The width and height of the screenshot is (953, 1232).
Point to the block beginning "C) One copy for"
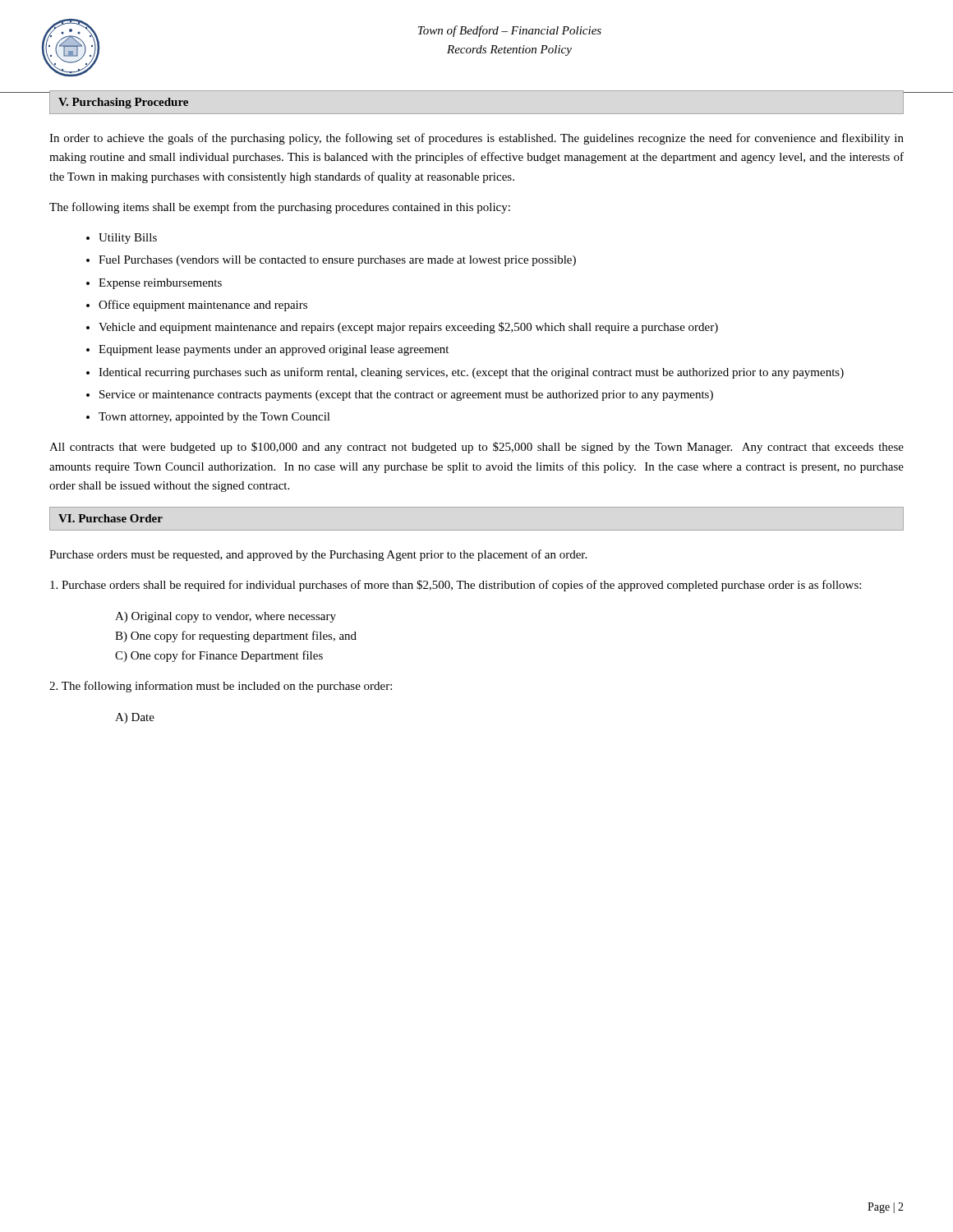219,655
